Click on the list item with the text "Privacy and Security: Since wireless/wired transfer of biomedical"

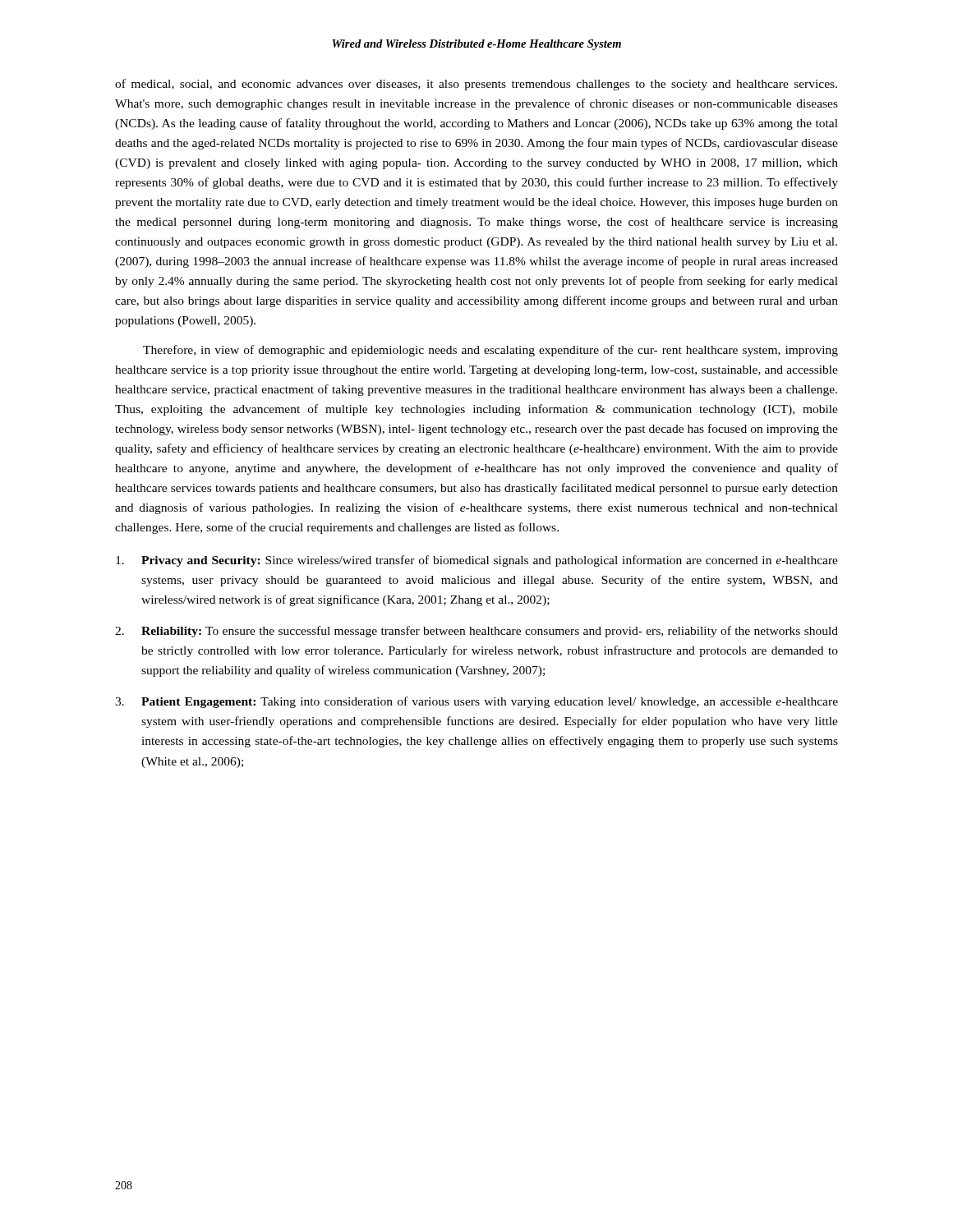[476, 580]
